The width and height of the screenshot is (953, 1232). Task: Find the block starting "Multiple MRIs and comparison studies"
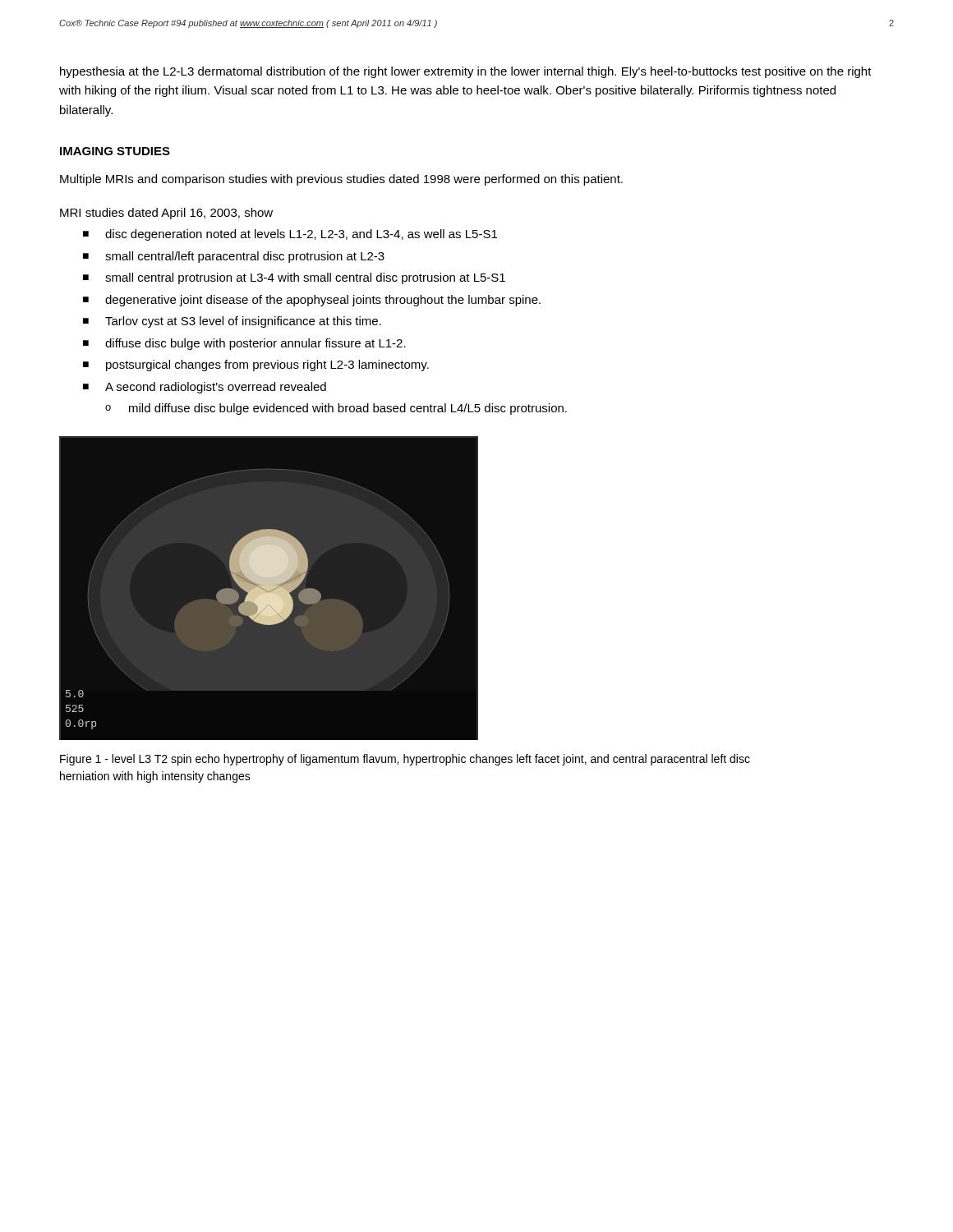coord(341,178)
